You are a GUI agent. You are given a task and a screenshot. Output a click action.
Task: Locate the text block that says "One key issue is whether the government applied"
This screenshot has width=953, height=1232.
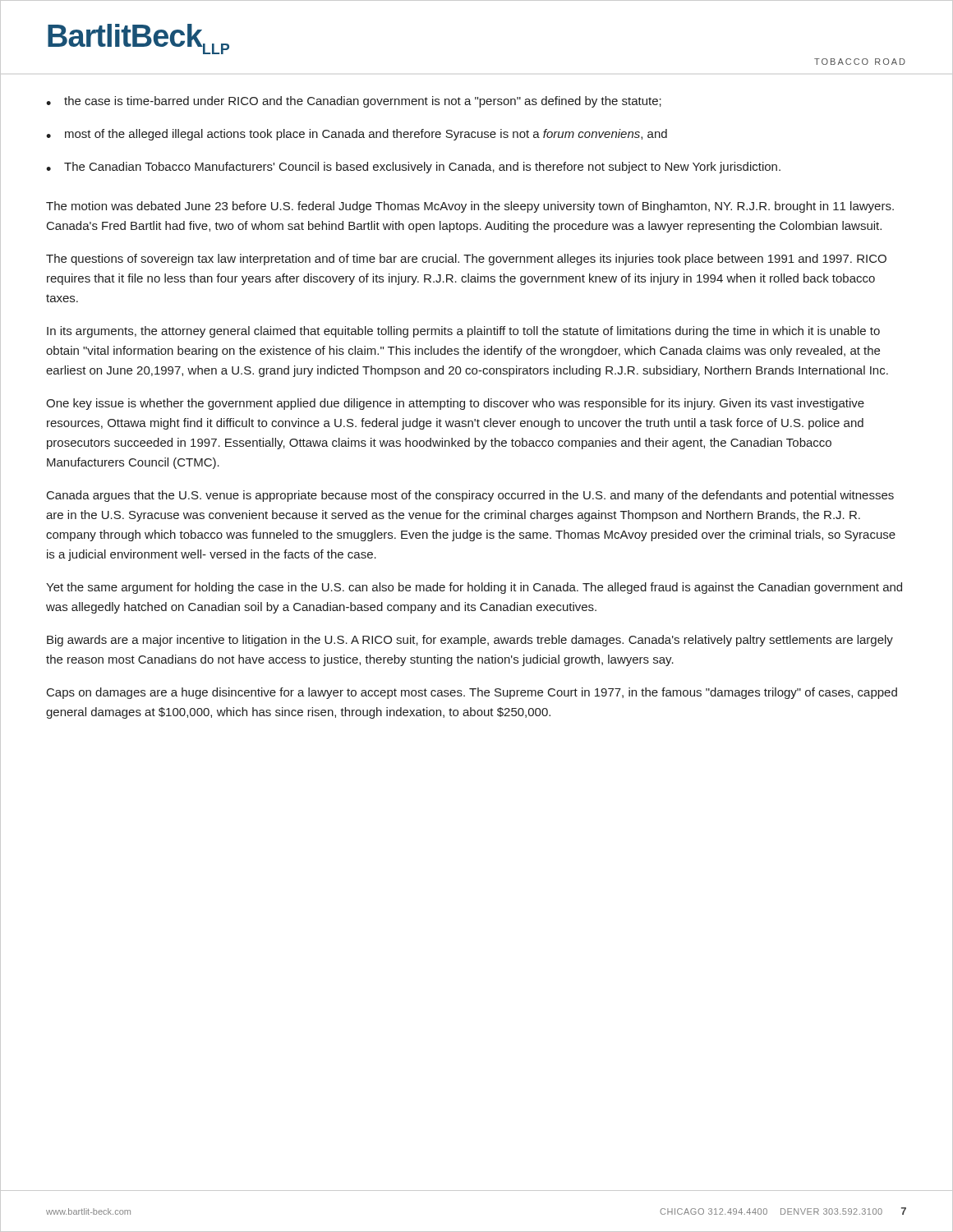tap(455, 432)
